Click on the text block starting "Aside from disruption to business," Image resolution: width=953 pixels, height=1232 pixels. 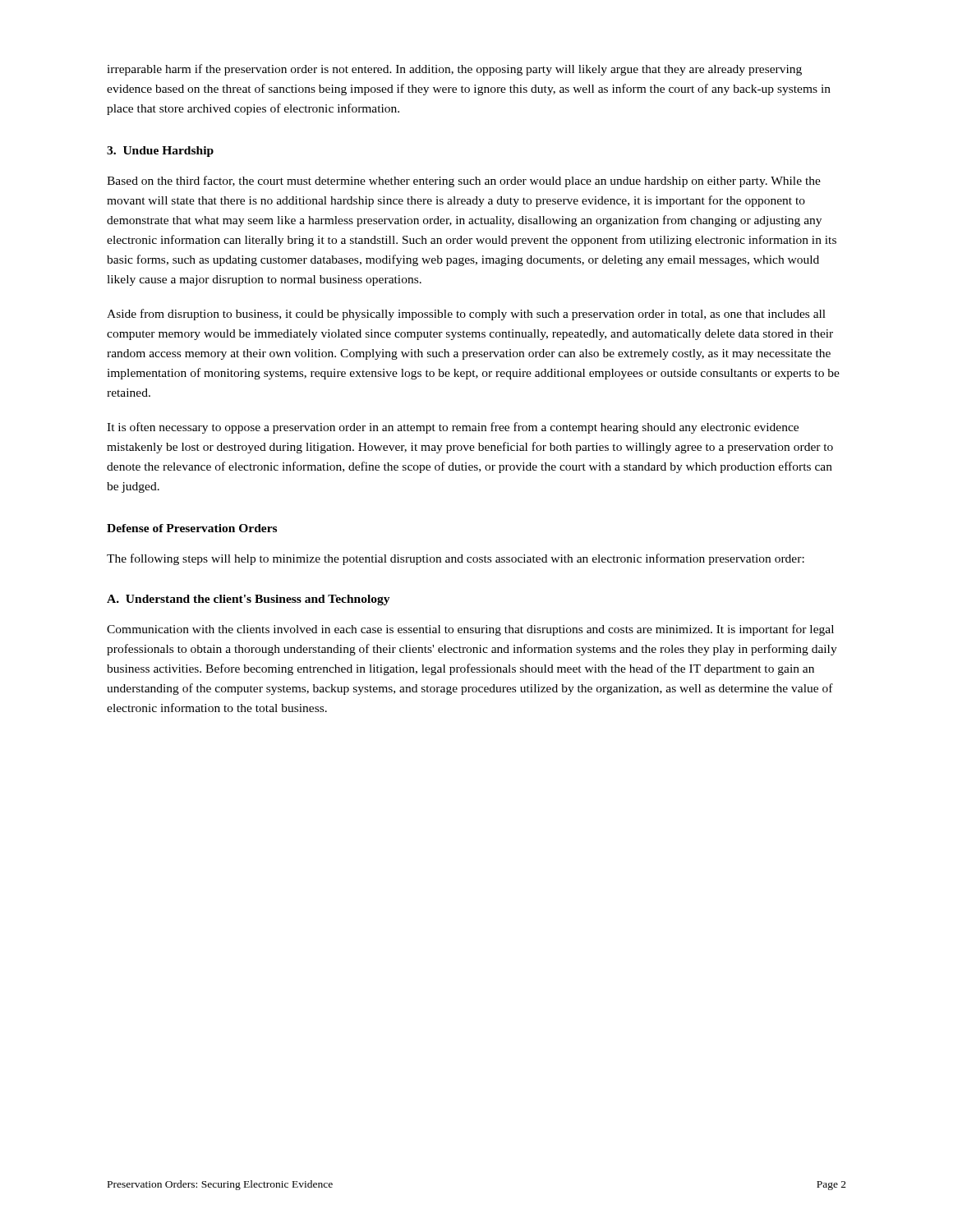coord(473,353)
